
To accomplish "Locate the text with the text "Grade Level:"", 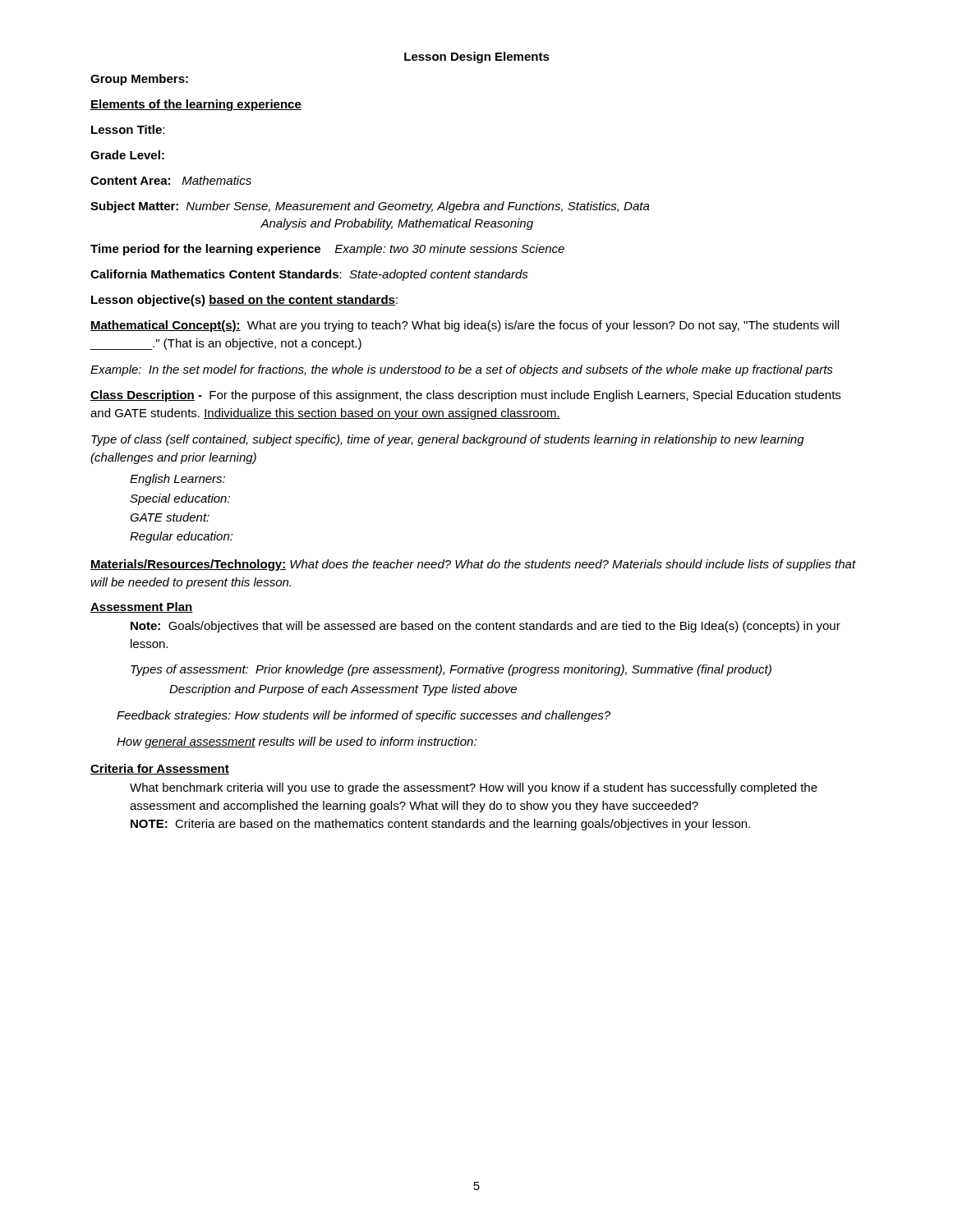I will [128, 155].
